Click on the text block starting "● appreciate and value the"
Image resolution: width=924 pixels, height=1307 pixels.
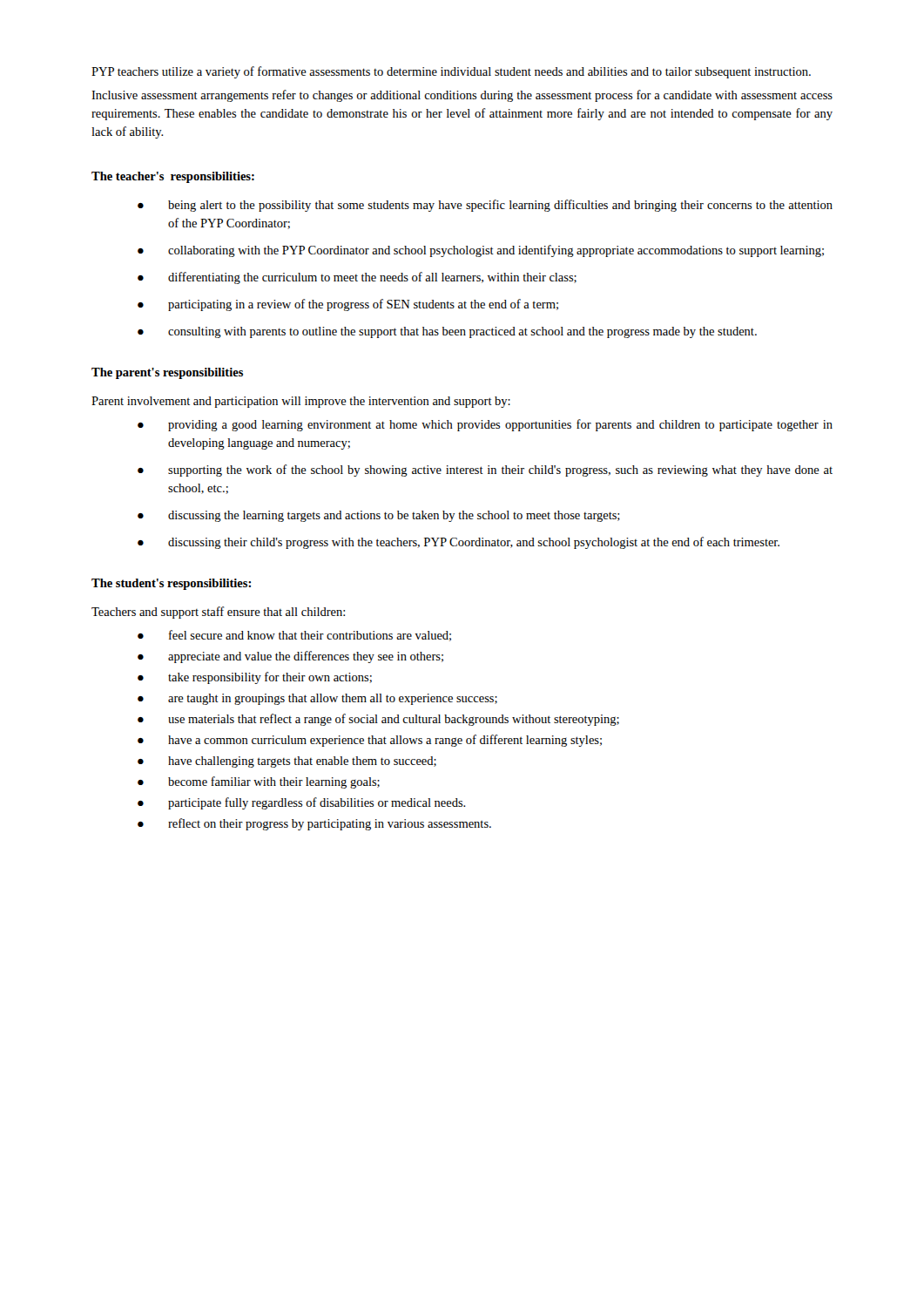[290, 657]
